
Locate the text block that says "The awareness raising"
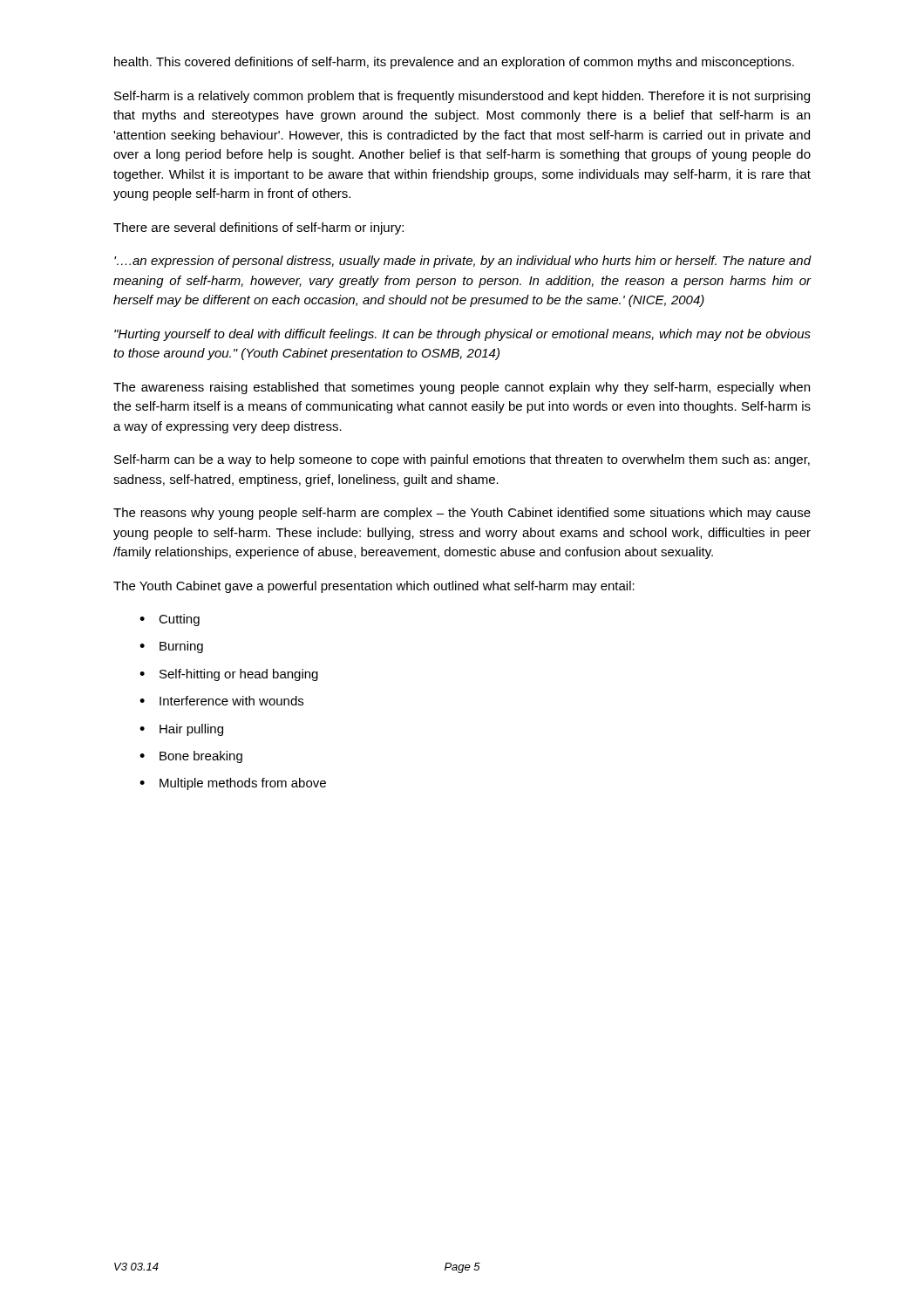point(462,406)
